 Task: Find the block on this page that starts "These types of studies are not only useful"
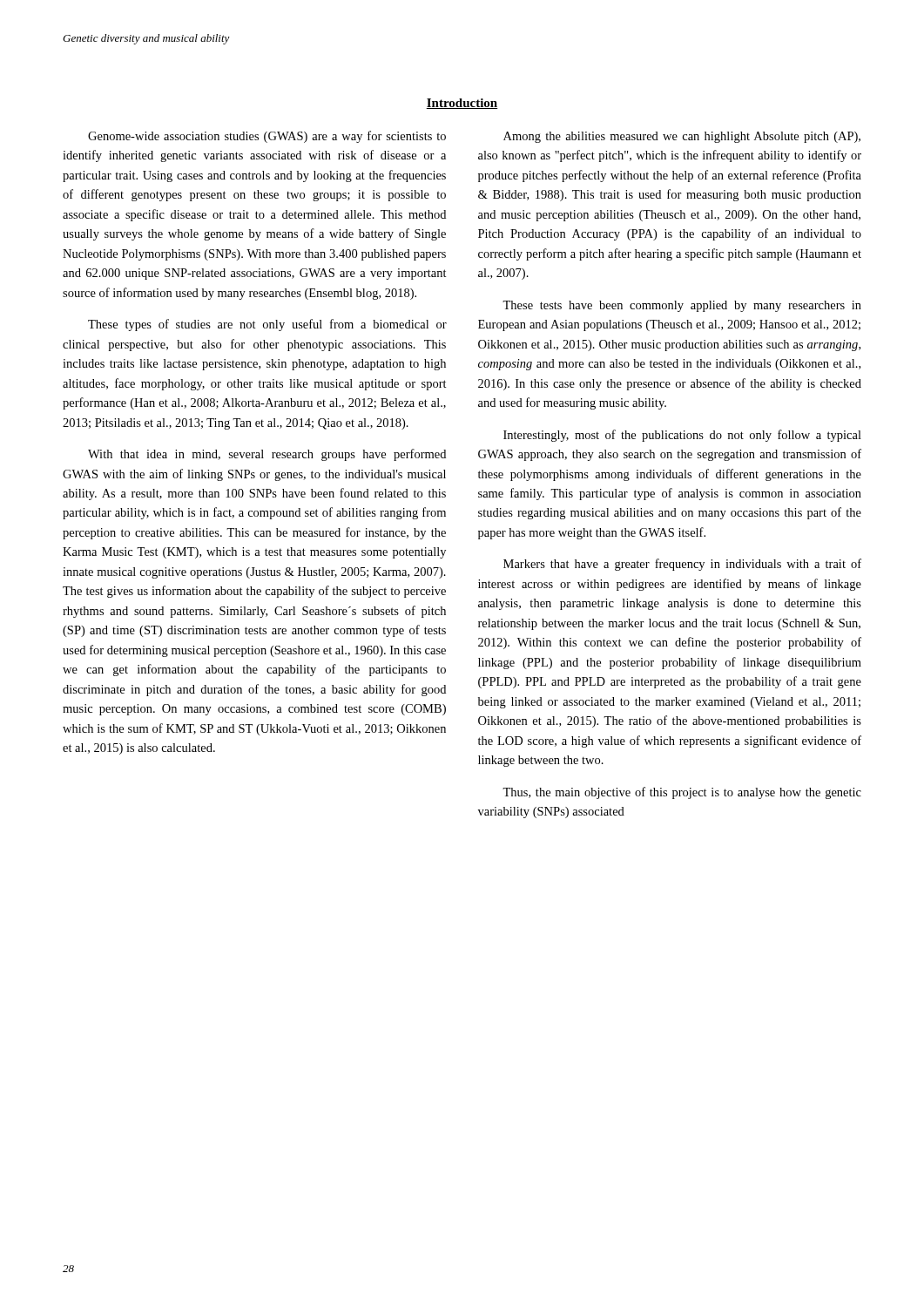pos(255,373)
